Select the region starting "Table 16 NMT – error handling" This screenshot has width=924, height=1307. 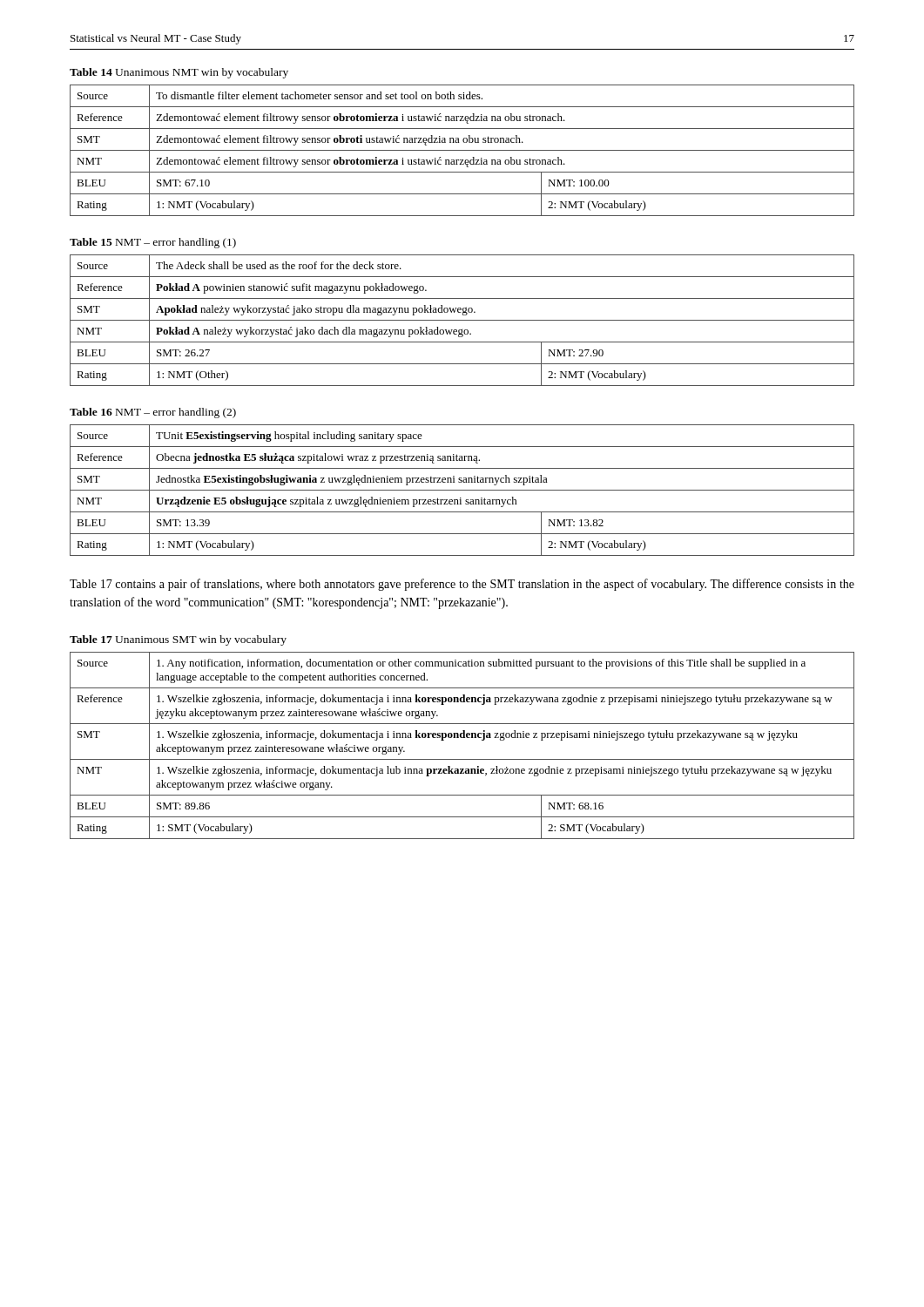[x=153, y=412]
